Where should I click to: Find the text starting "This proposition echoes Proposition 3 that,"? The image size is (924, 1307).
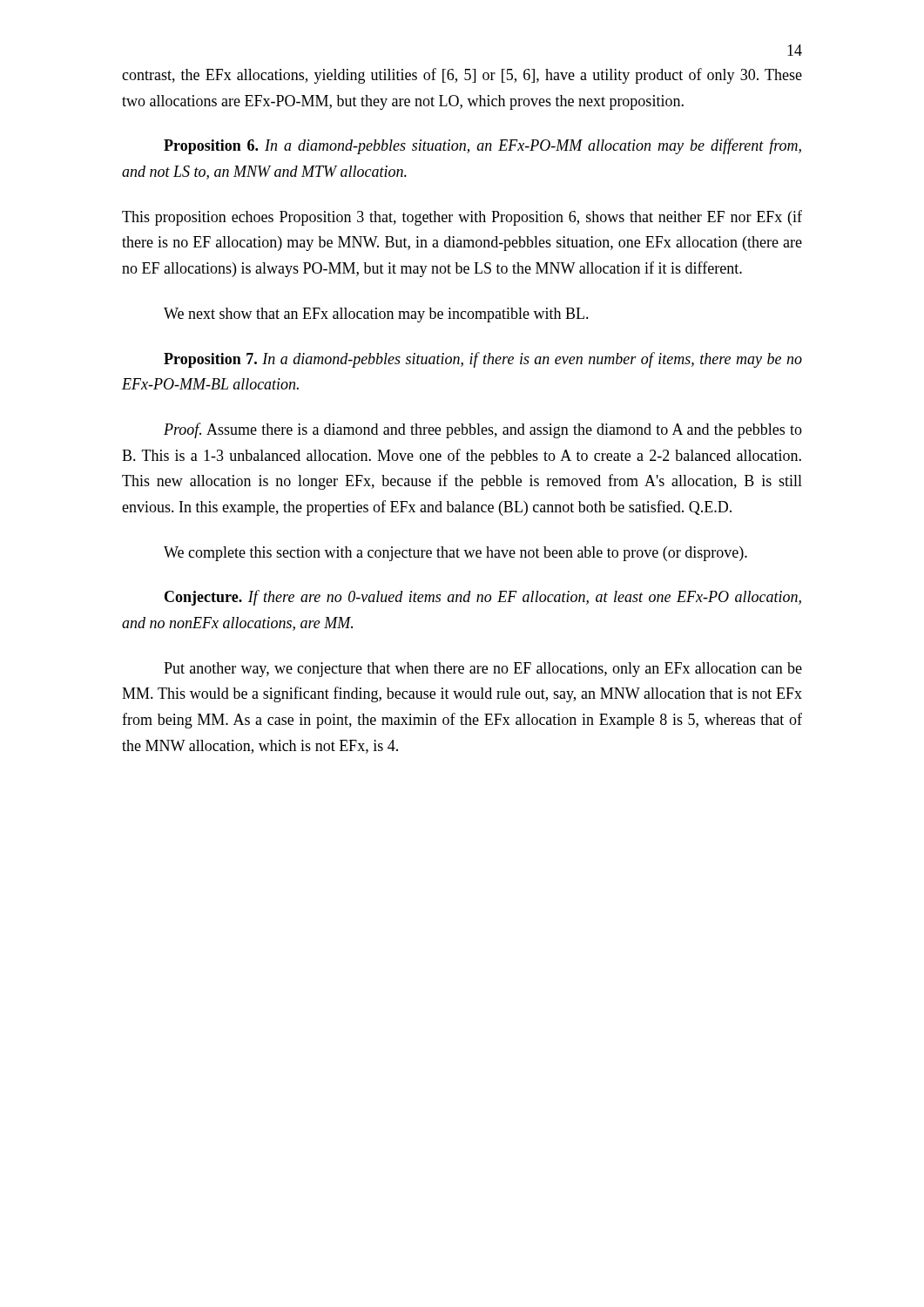click(462, 243)
